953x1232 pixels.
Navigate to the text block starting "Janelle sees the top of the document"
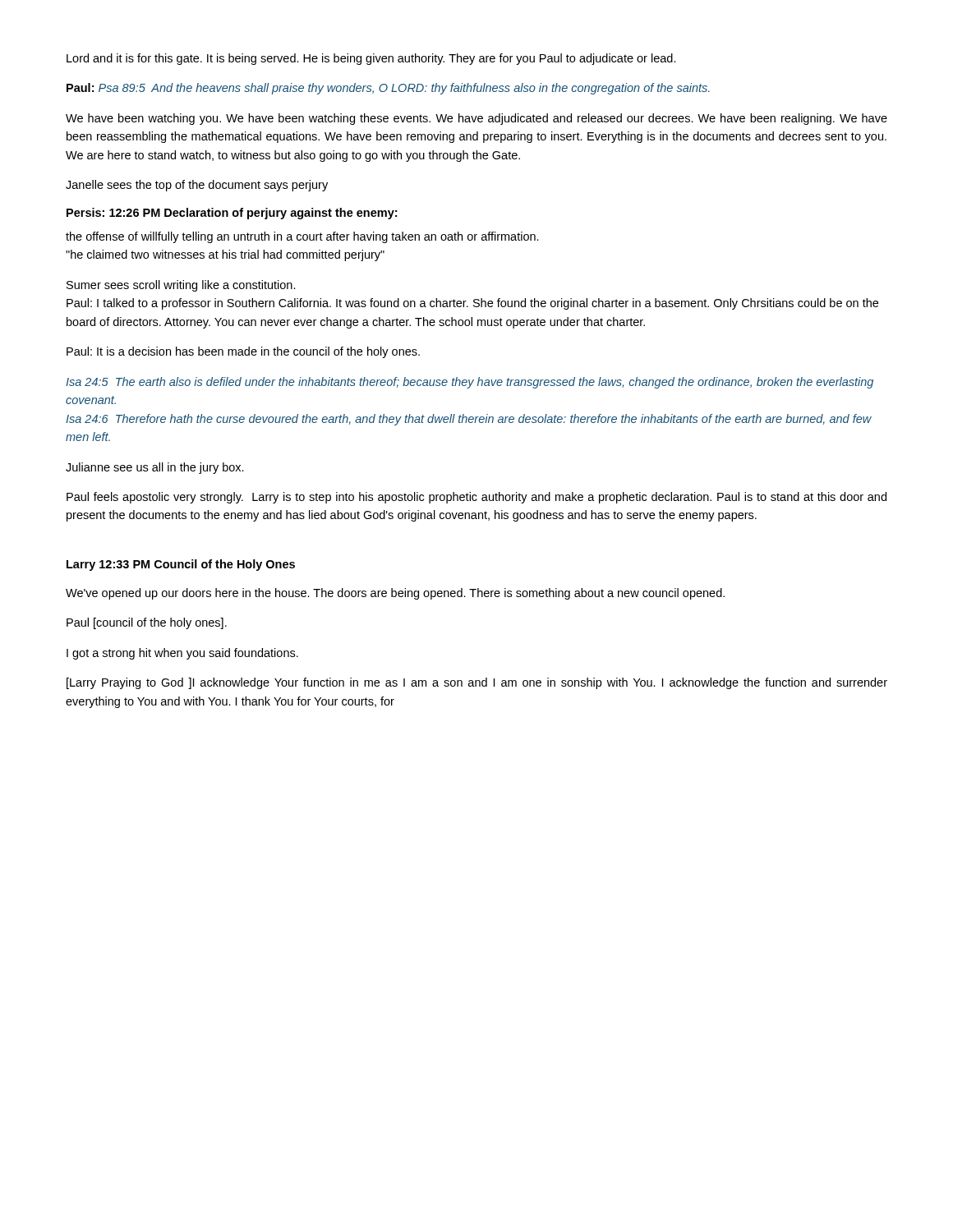point(197,185)
